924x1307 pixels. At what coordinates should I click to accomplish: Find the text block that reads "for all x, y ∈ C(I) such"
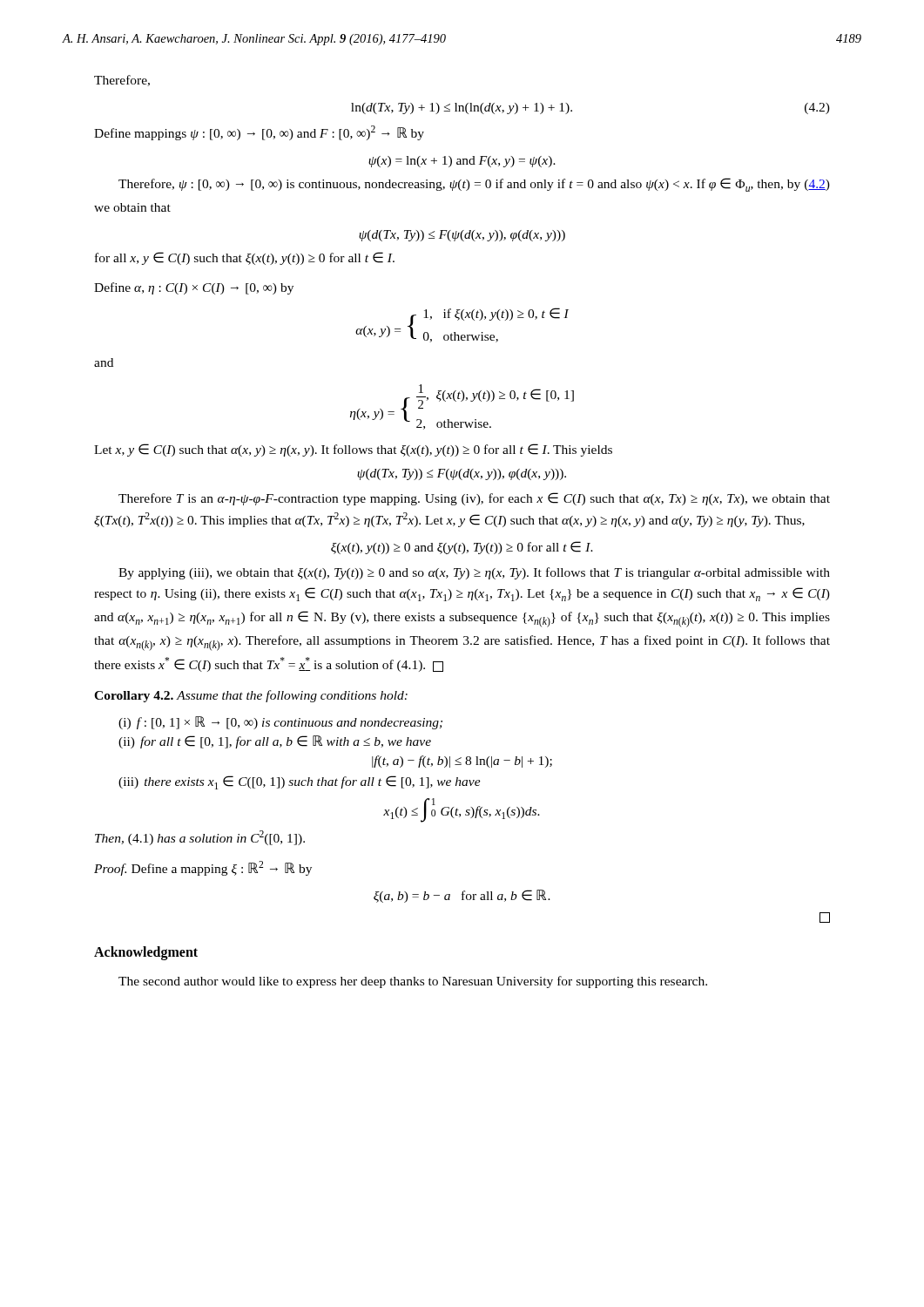coord(245,258)
